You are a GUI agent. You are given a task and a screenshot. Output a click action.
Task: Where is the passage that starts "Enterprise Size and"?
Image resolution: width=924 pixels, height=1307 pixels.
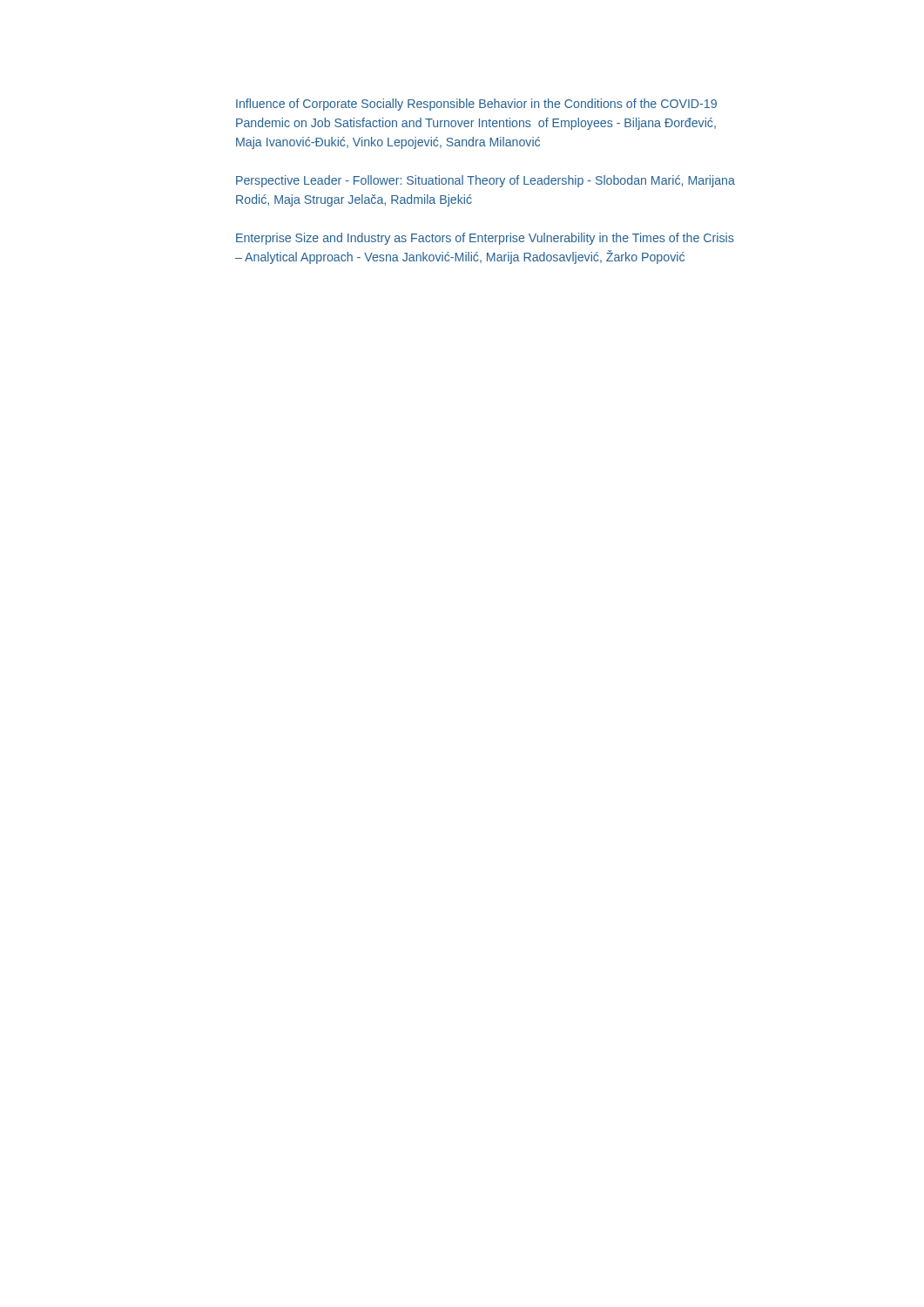[x=485, y=247]
